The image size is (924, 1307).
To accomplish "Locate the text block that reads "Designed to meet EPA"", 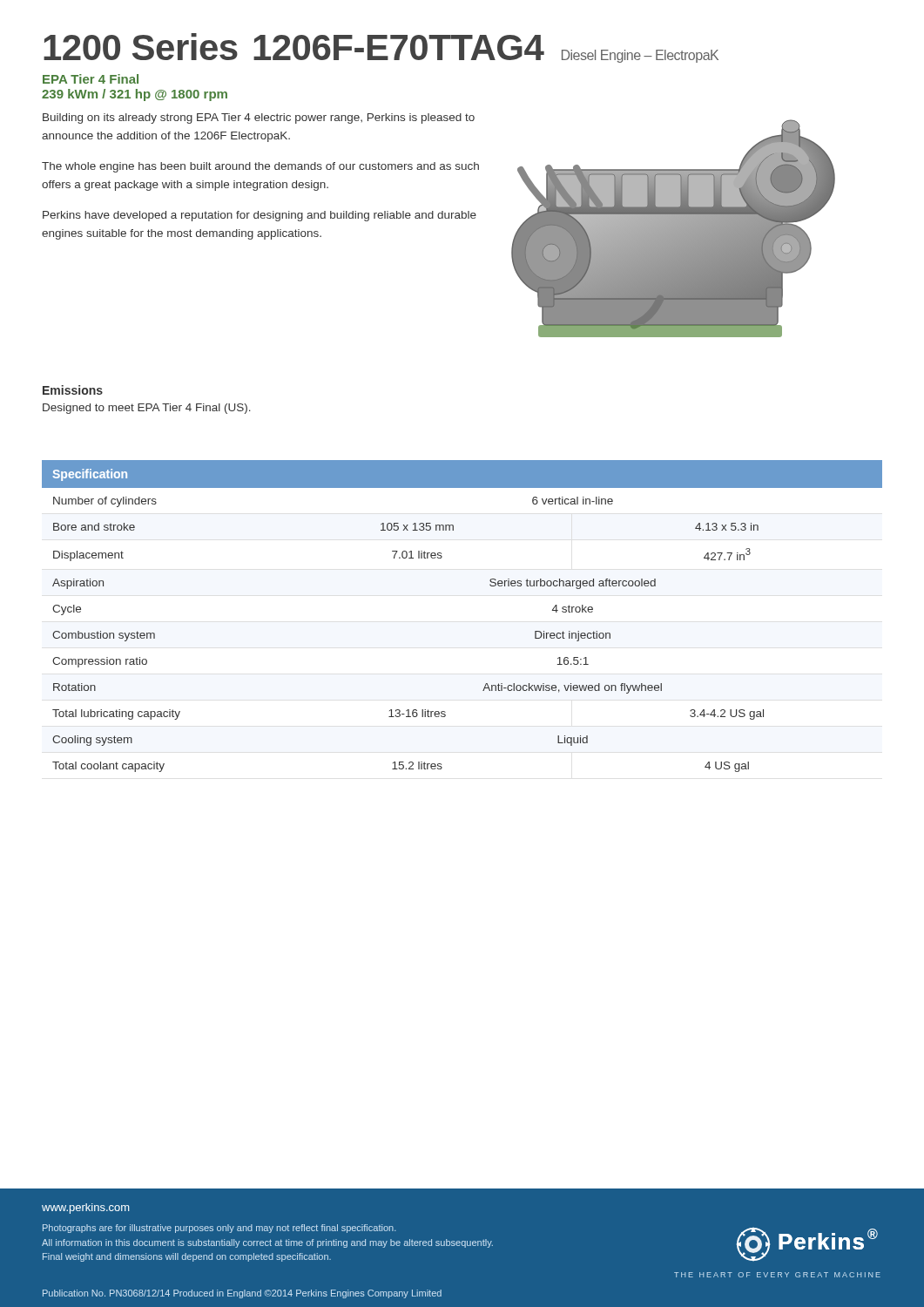I will [x=147, y=409].
